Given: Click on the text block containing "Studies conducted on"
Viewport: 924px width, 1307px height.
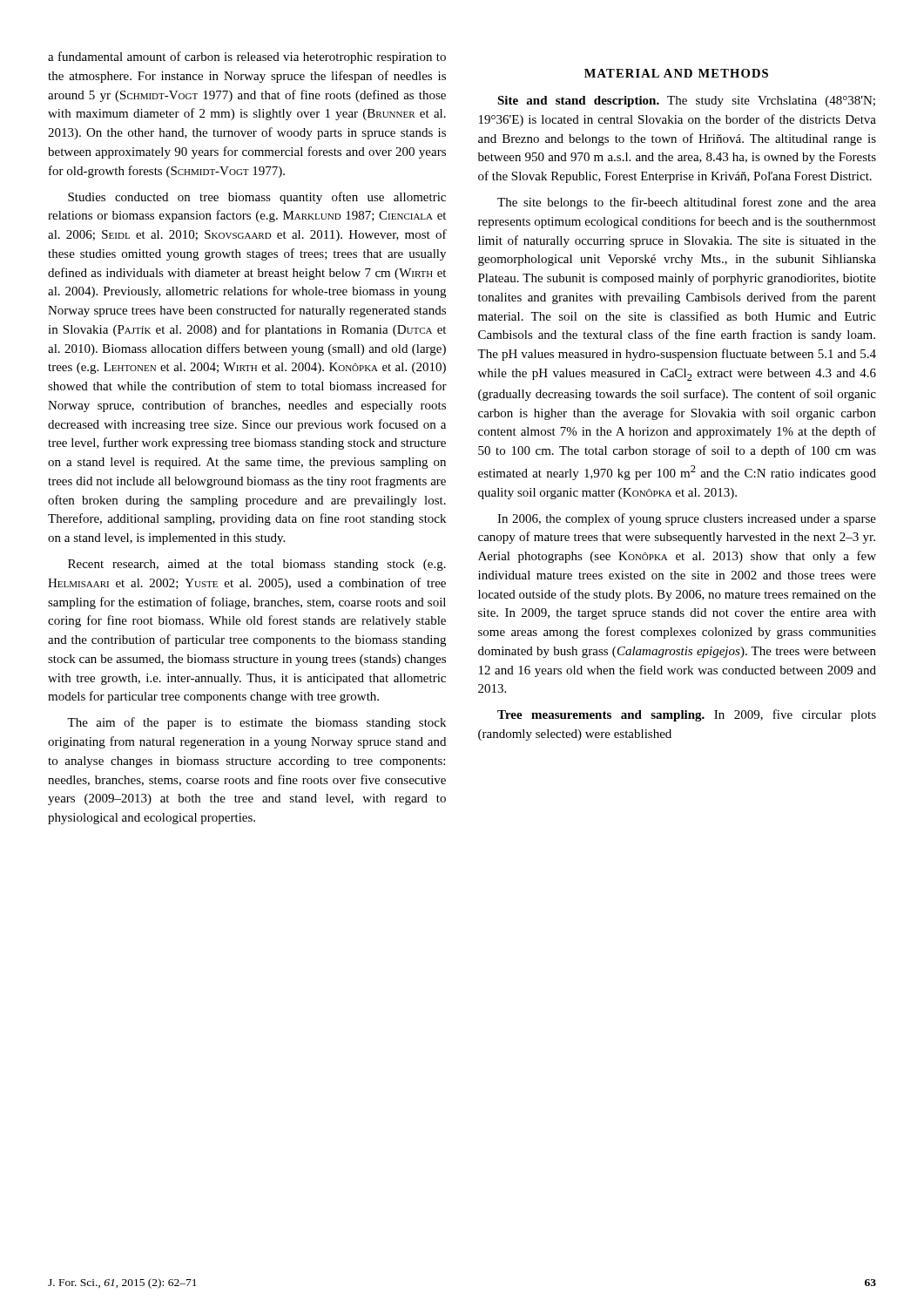Looking at the screenshot, I should [x=247, y=368].
